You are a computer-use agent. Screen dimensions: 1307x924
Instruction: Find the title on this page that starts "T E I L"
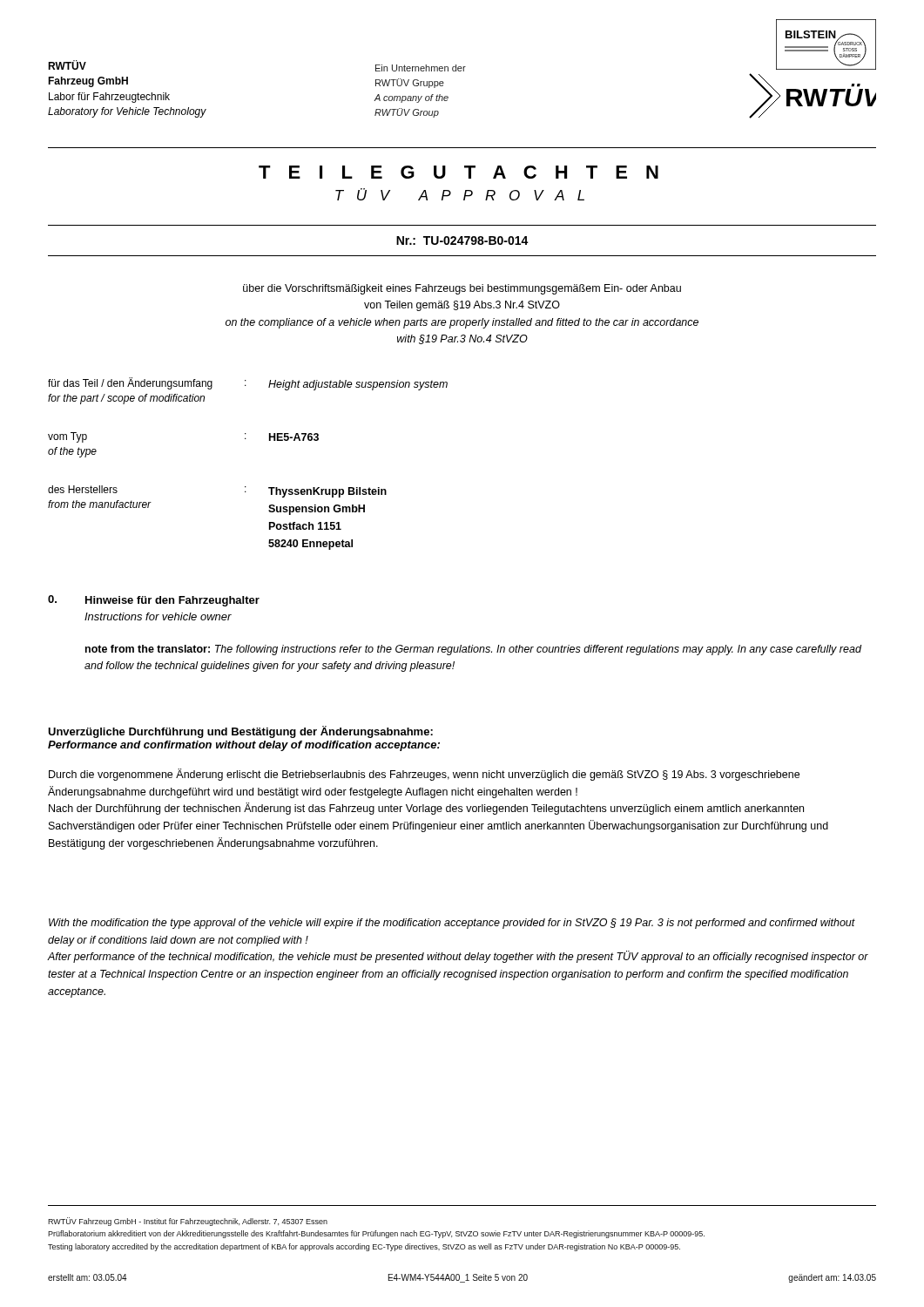click(x=462, y=183)
